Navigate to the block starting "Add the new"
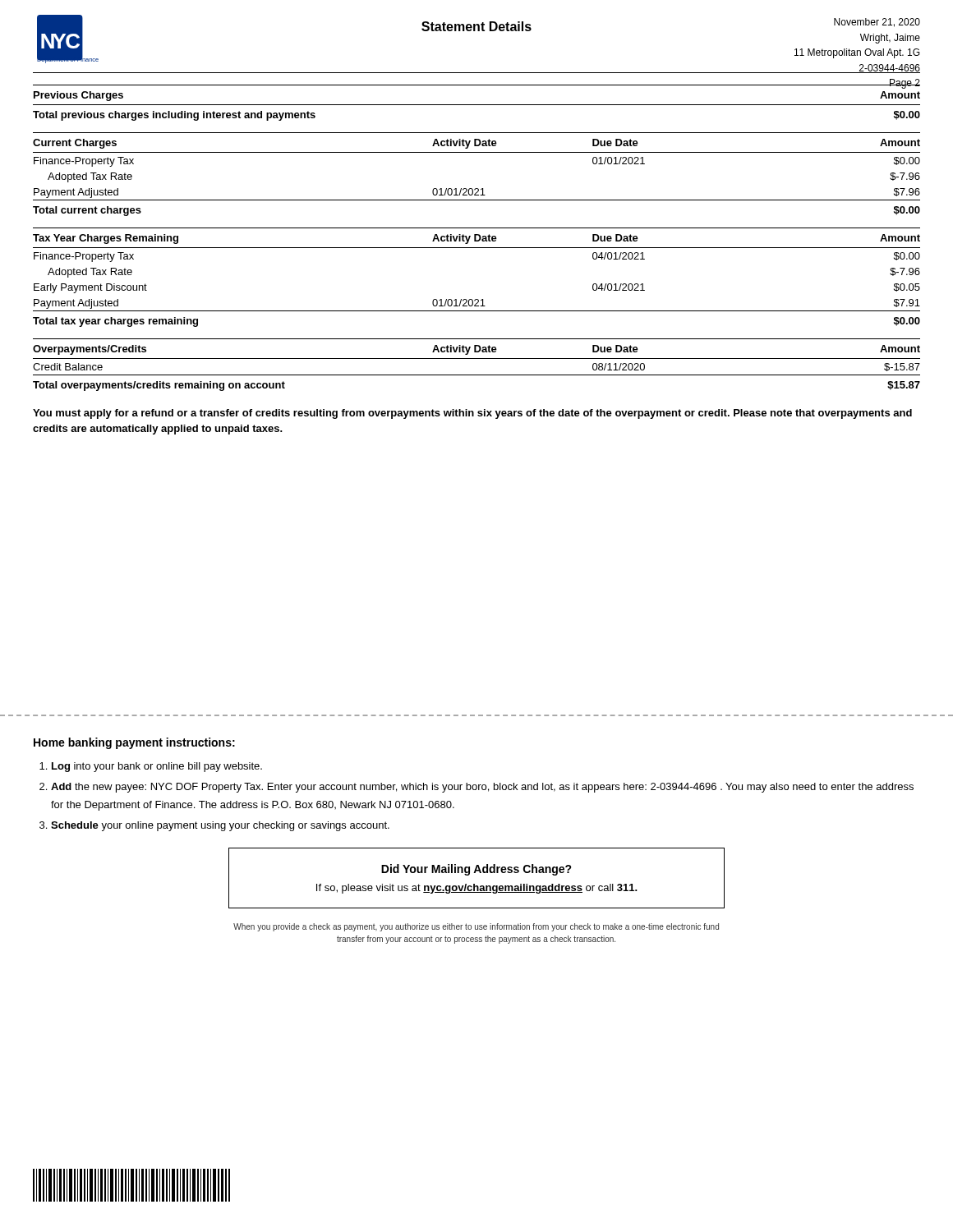Viewport: 953px width, 1232px height. 482,796
